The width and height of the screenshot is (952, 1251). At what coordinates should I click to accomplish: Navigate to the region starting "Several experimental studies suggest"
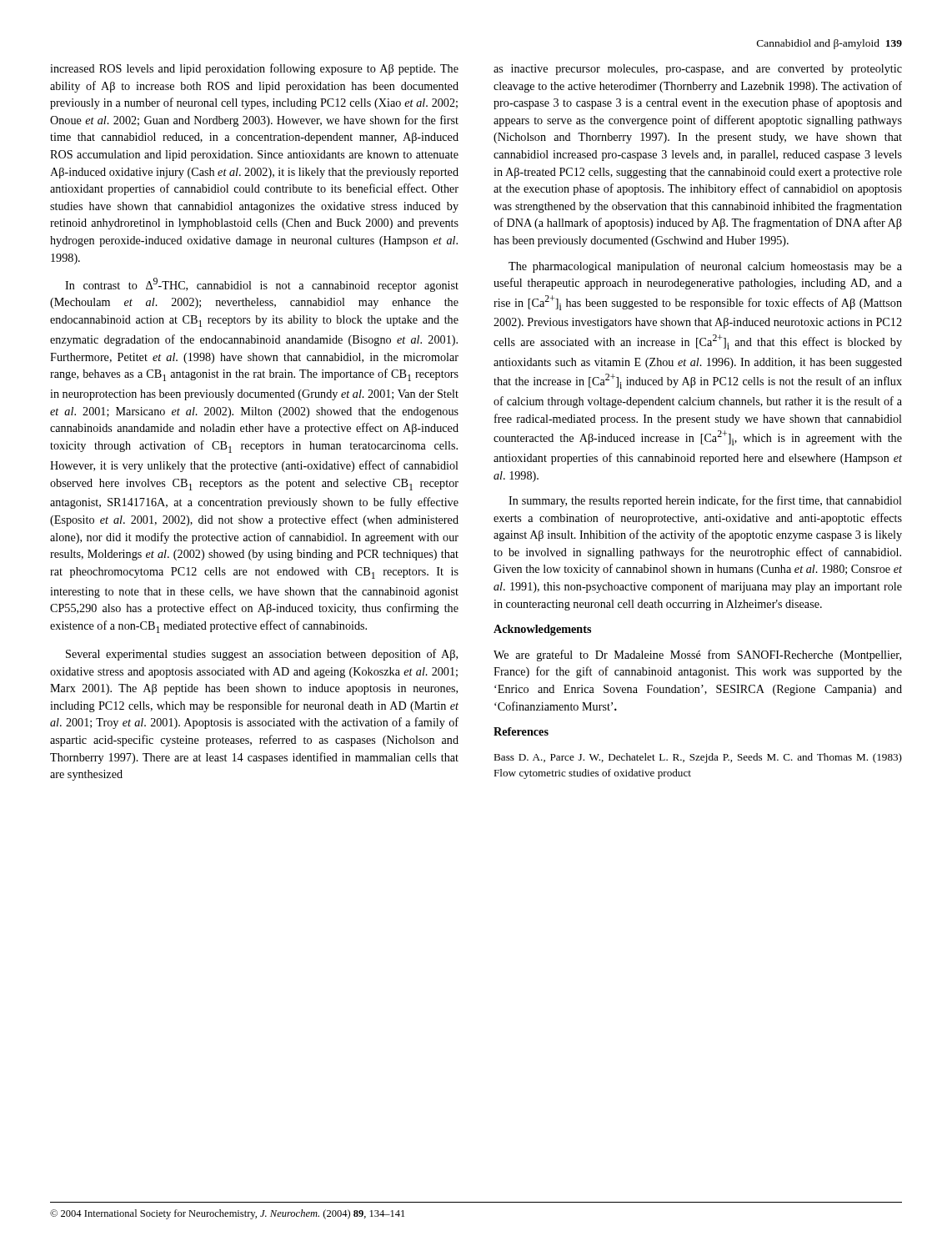tap(254, 714)
